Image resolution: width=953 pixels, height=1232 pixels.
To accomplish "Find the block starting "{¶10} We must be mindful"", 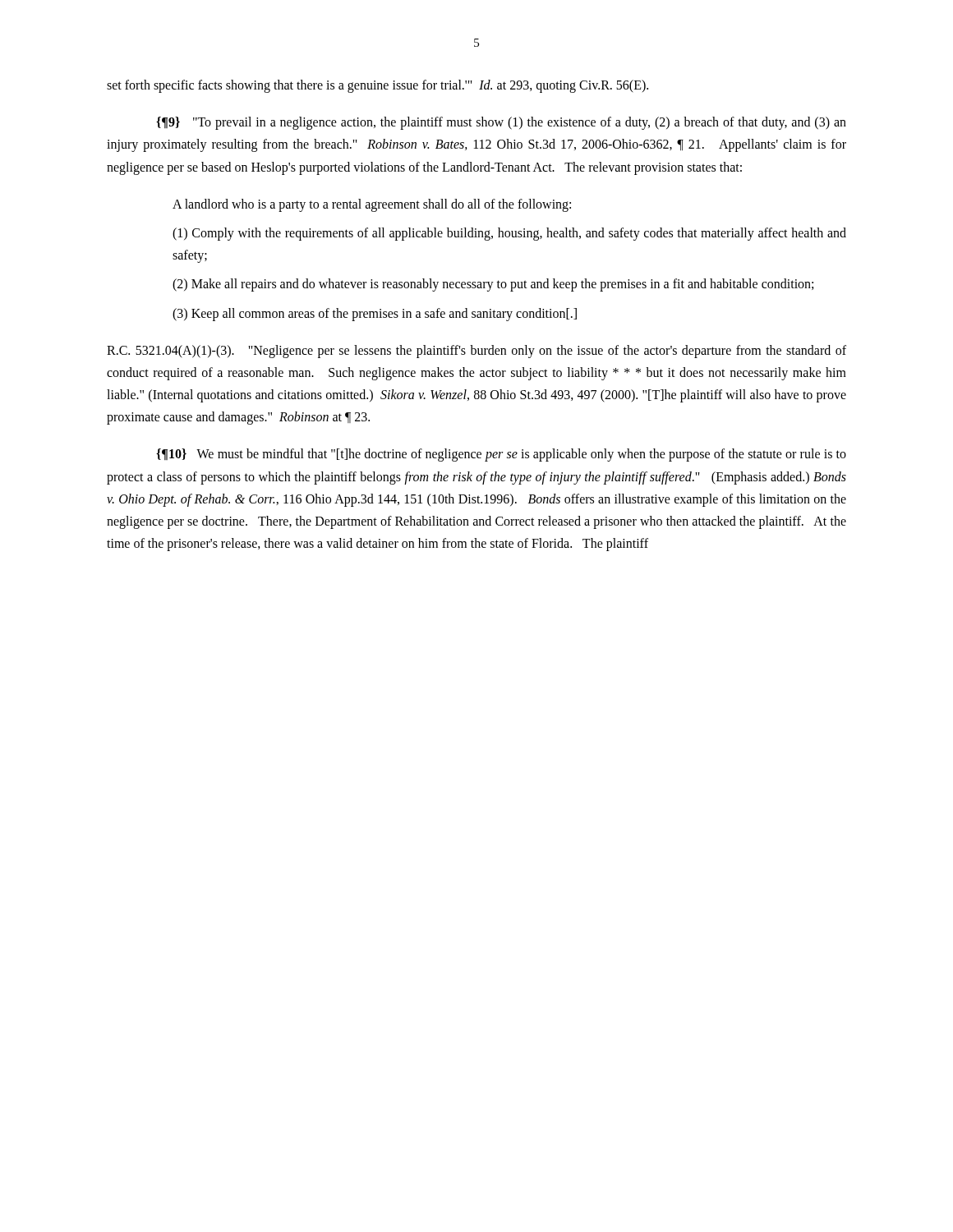I will [476, 499].
